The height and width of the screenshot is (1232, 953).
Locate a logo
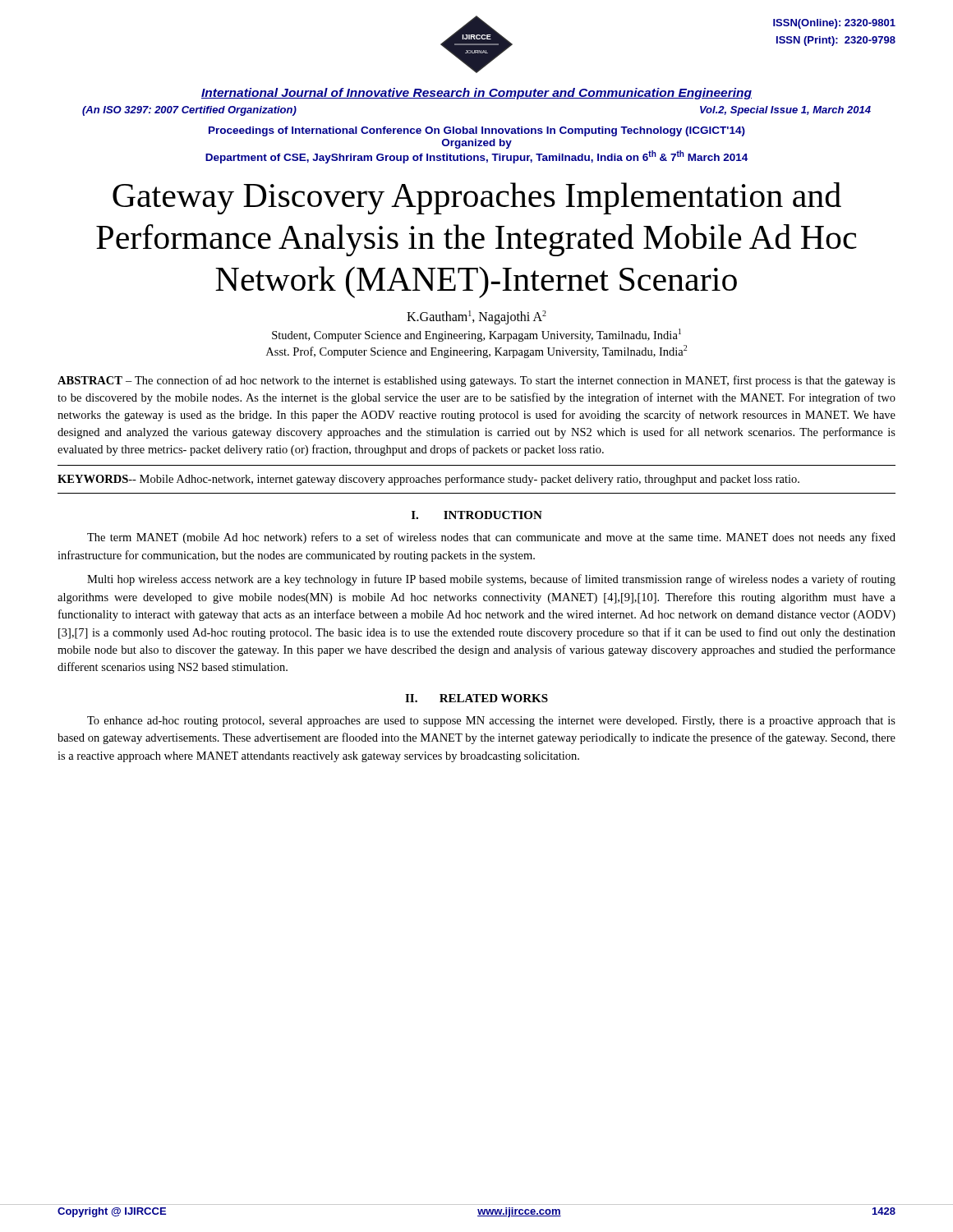point(476,46)
